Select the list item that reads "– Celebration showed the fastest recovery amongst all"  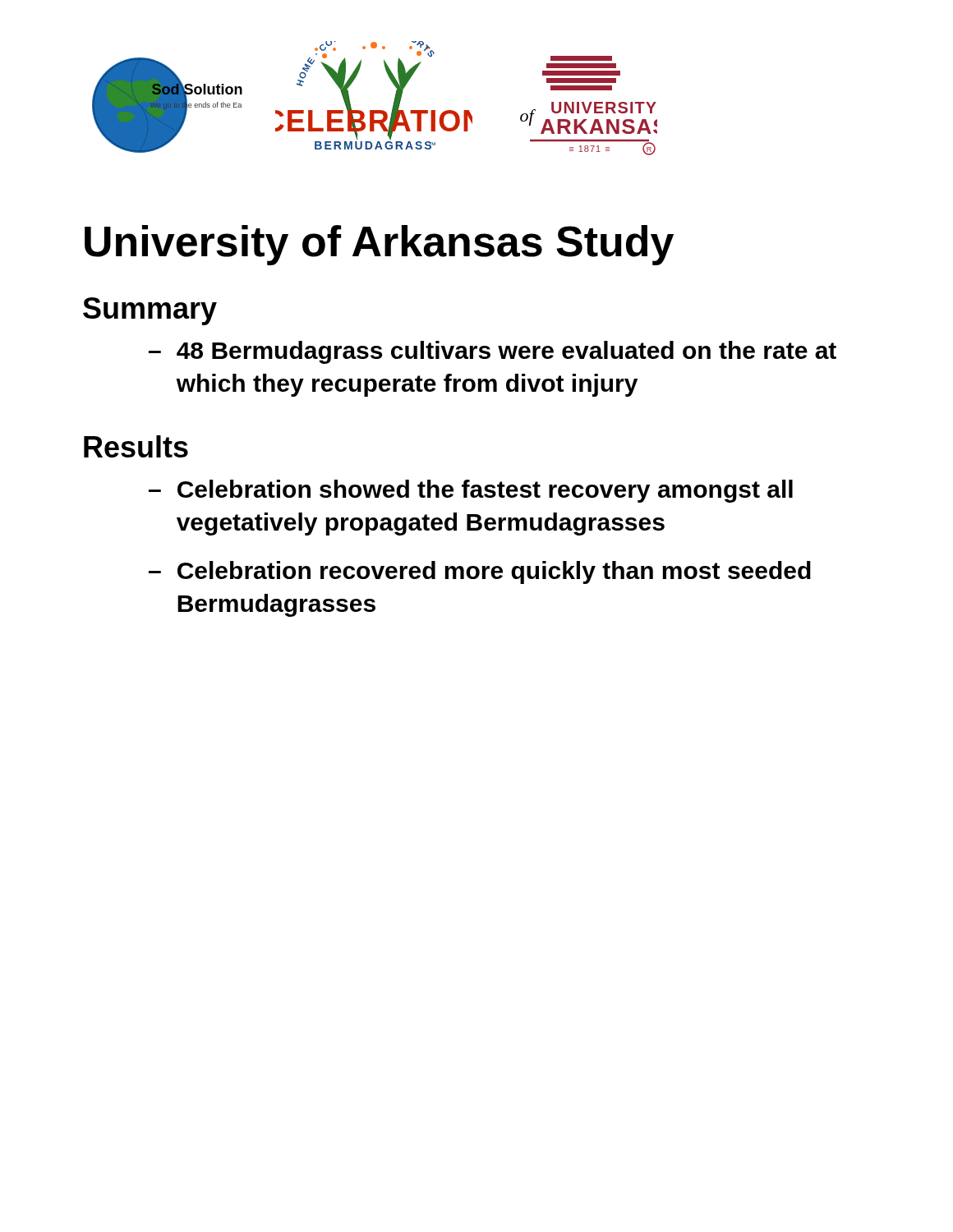click(509, 506)
